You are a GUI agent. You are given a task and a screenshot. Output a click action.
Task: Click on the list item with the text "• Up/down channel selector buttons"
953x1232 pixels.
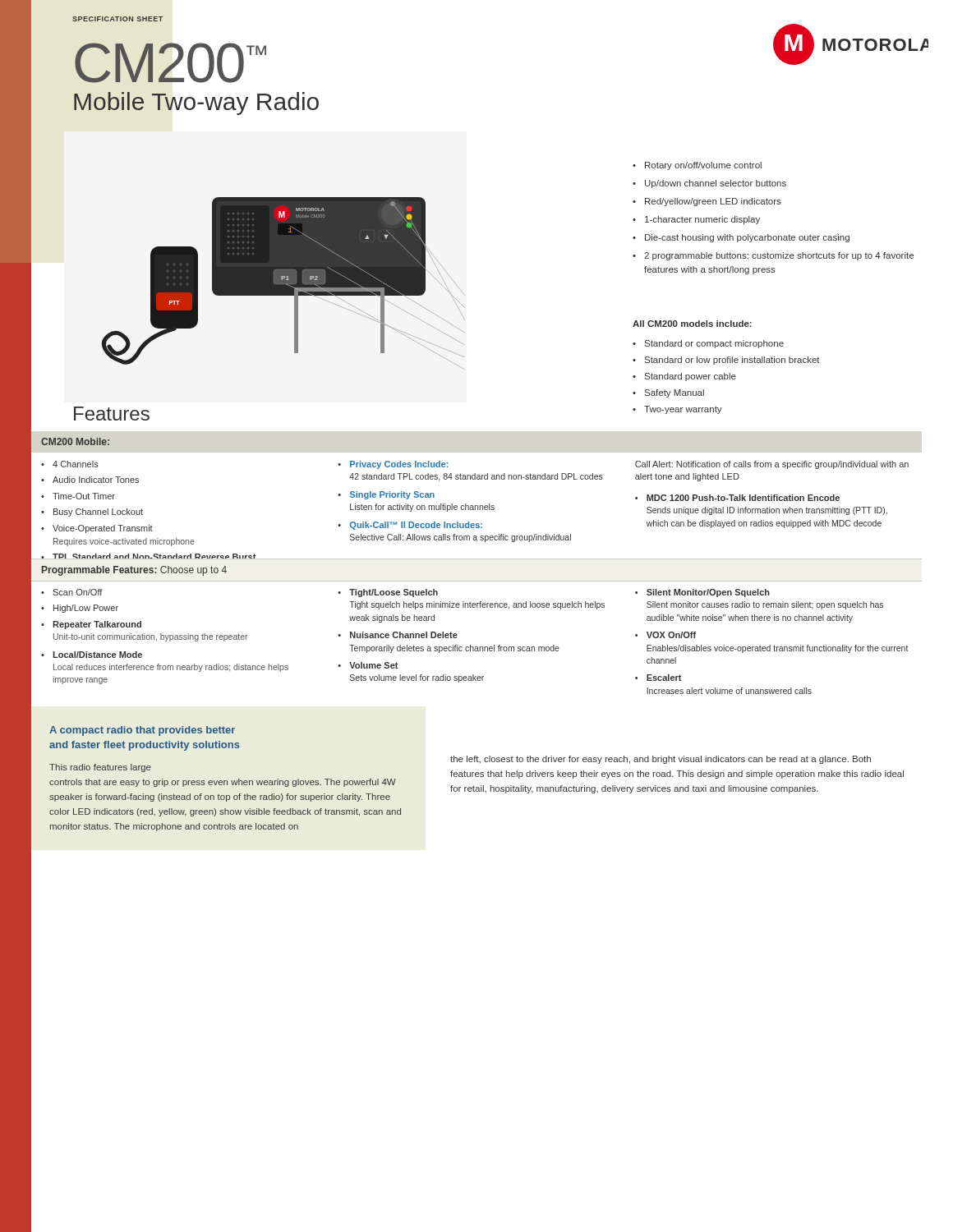pos(710,183)
